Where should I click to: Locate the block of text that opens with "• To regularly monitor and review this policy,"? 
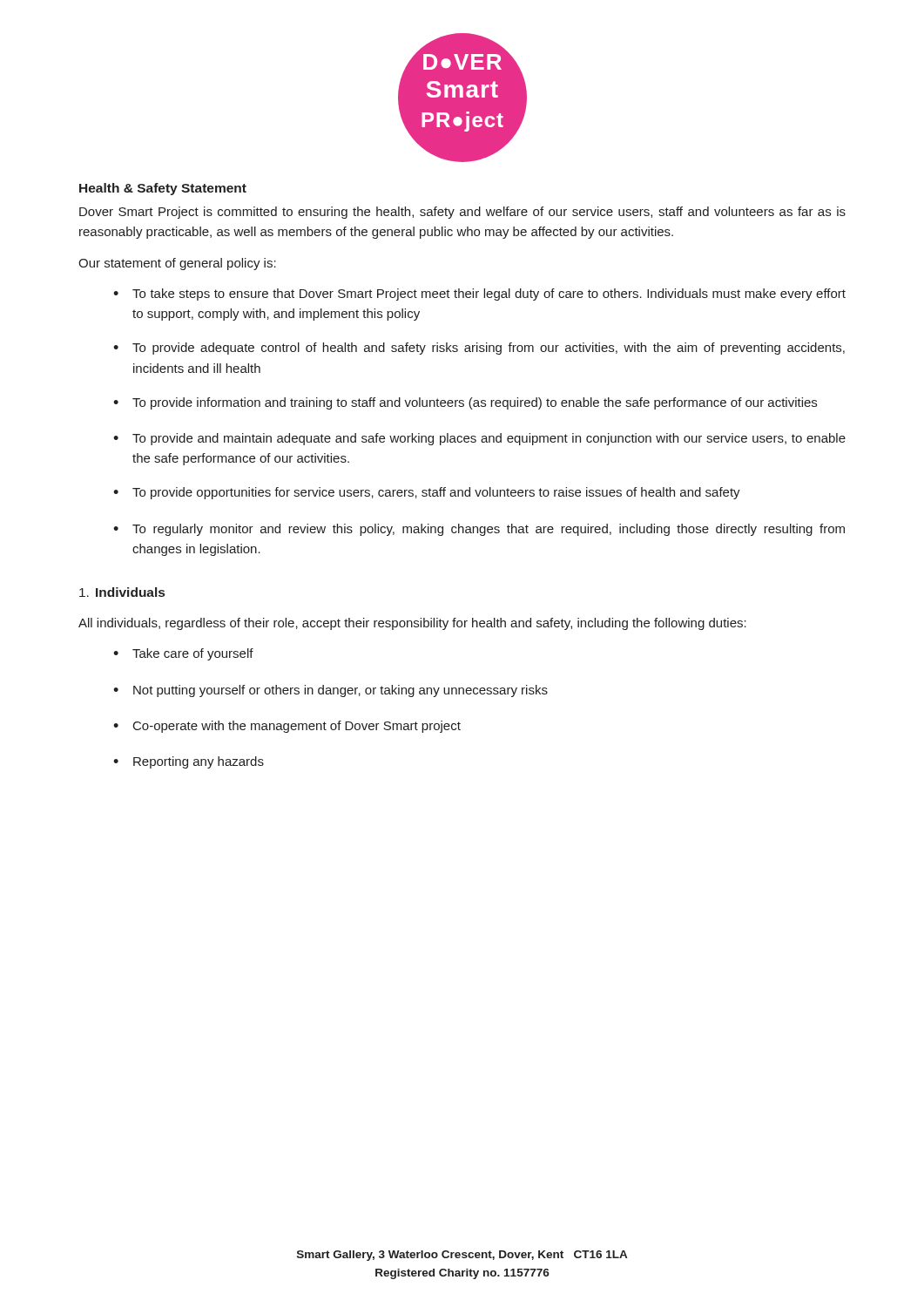click(x=479, y=538)
